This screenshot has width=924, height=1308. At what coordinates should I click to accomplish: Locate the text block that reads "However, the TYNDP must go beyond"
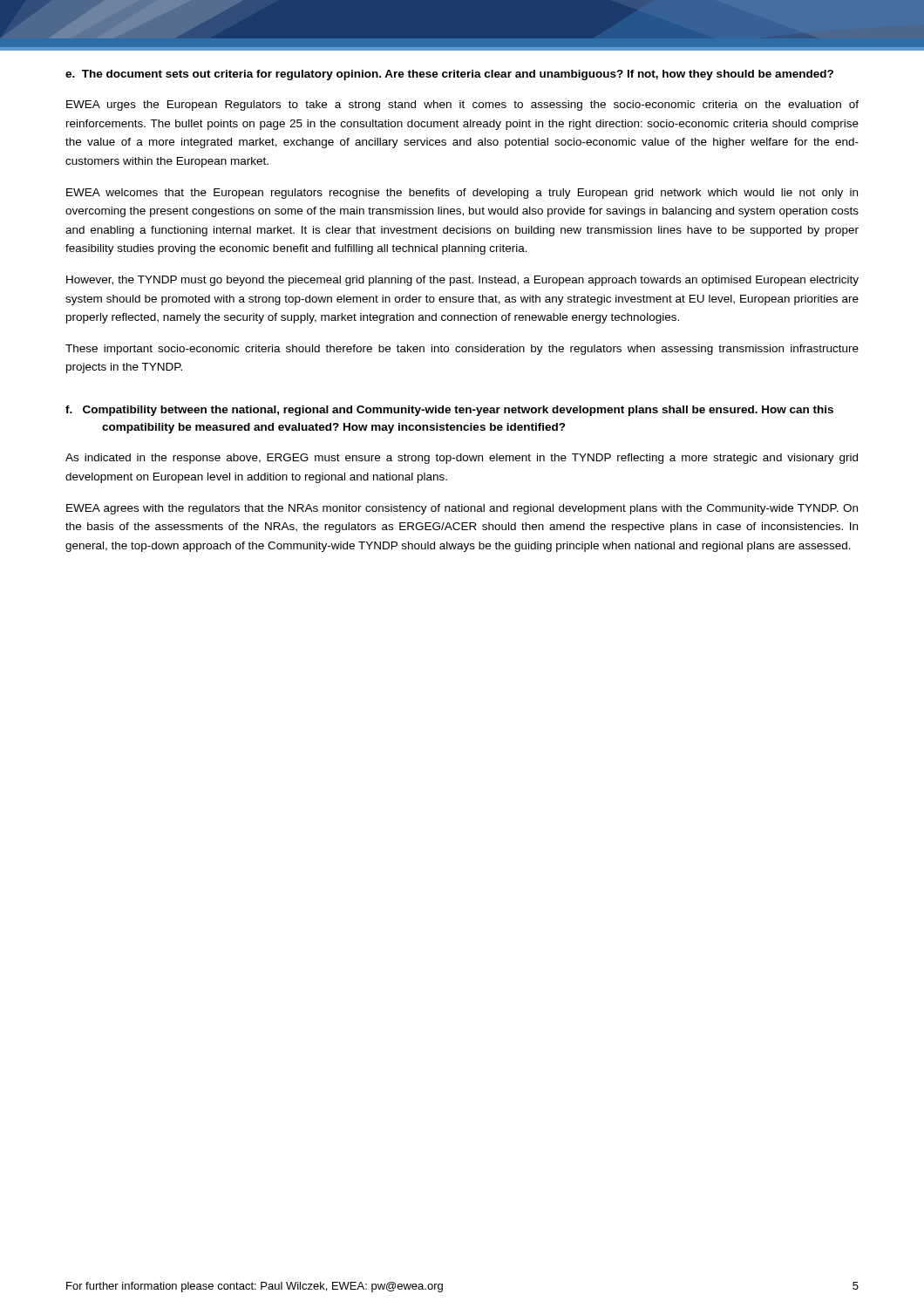tap(462, 298)
